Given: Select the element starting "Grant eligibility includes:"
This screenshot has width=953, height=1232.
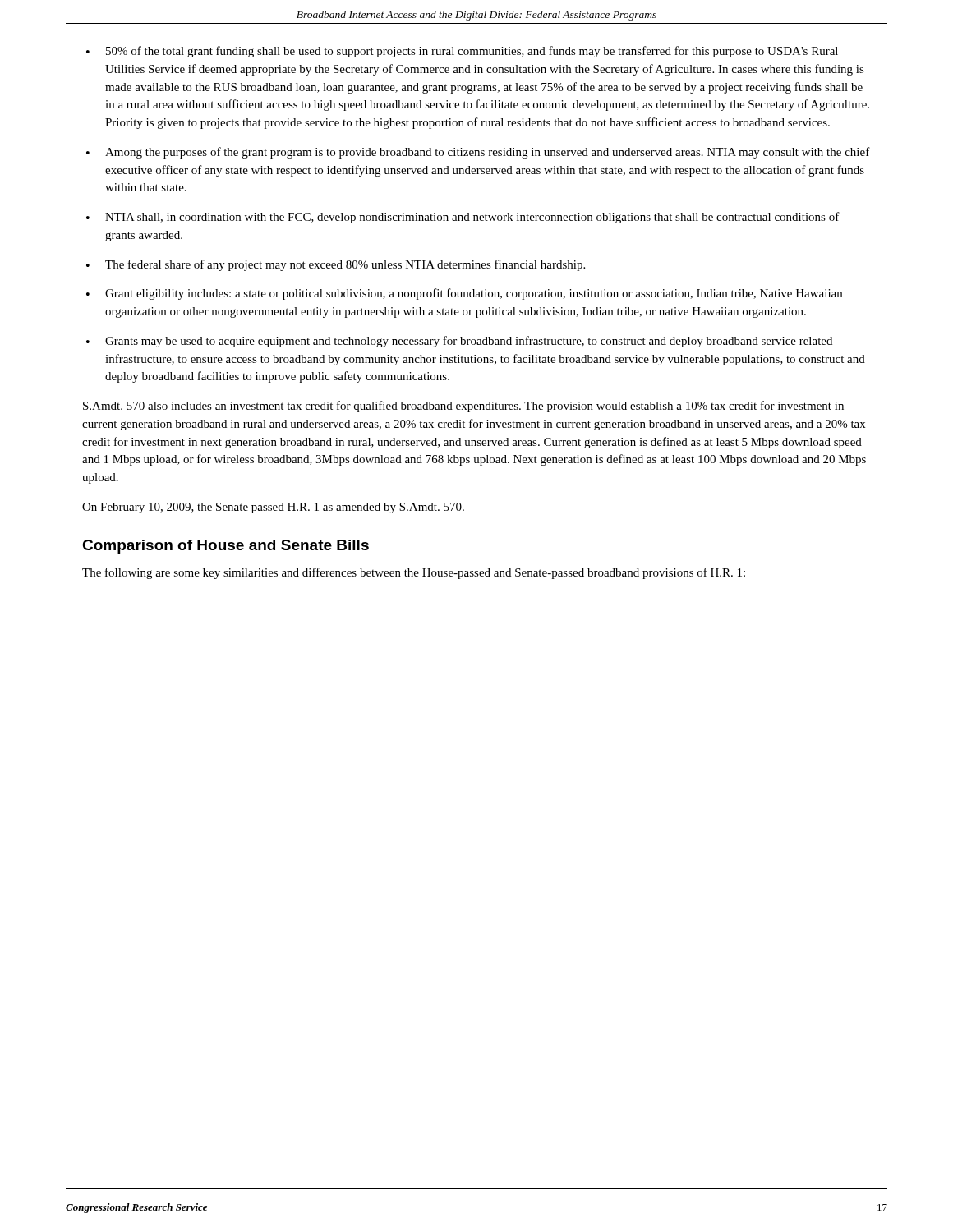Looking at the screenshot, I should point(474,302).
